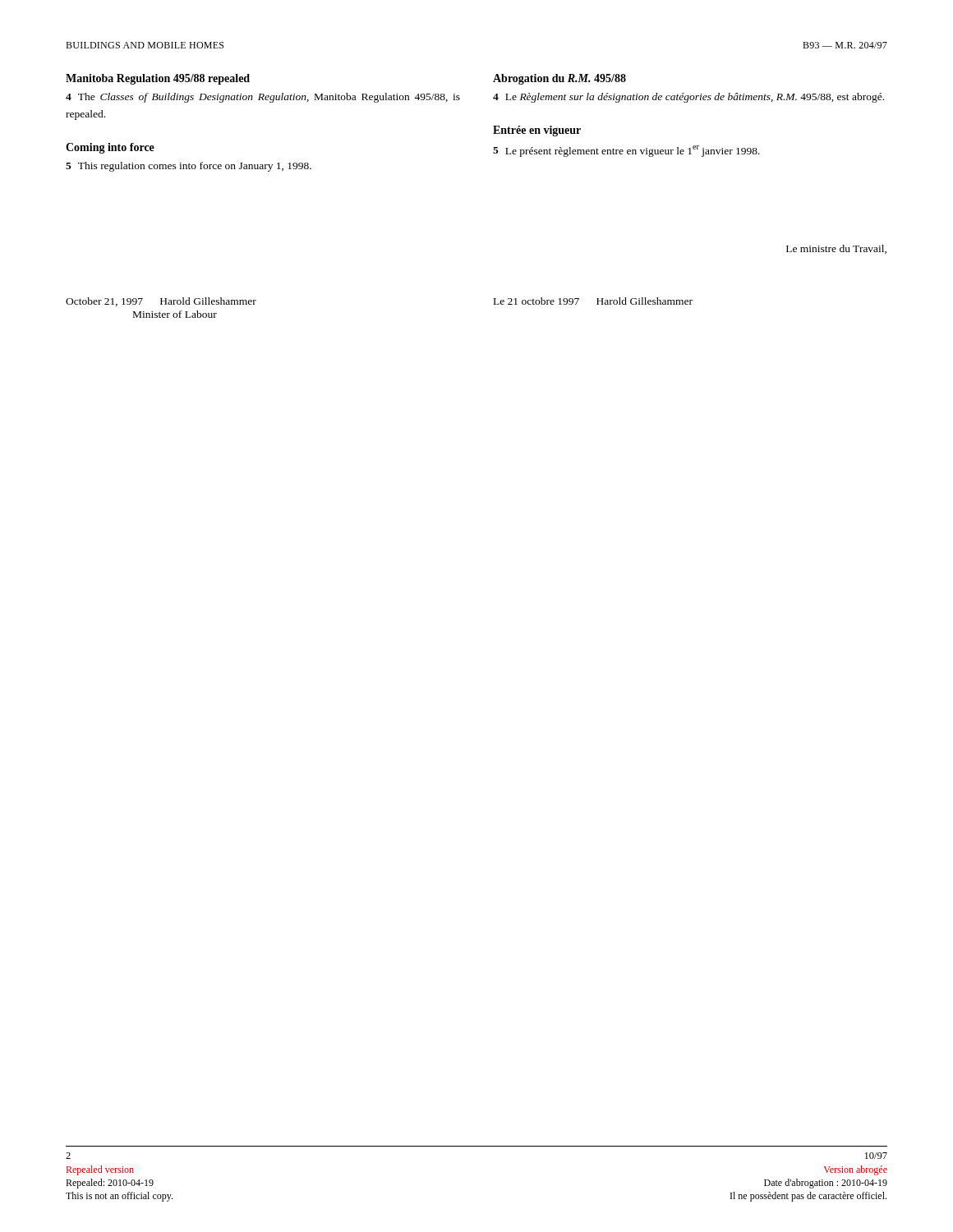This screenshot has height=1232, width=953.
Task: Where does it say "Coming into force"?
Action: pos(110,147)
